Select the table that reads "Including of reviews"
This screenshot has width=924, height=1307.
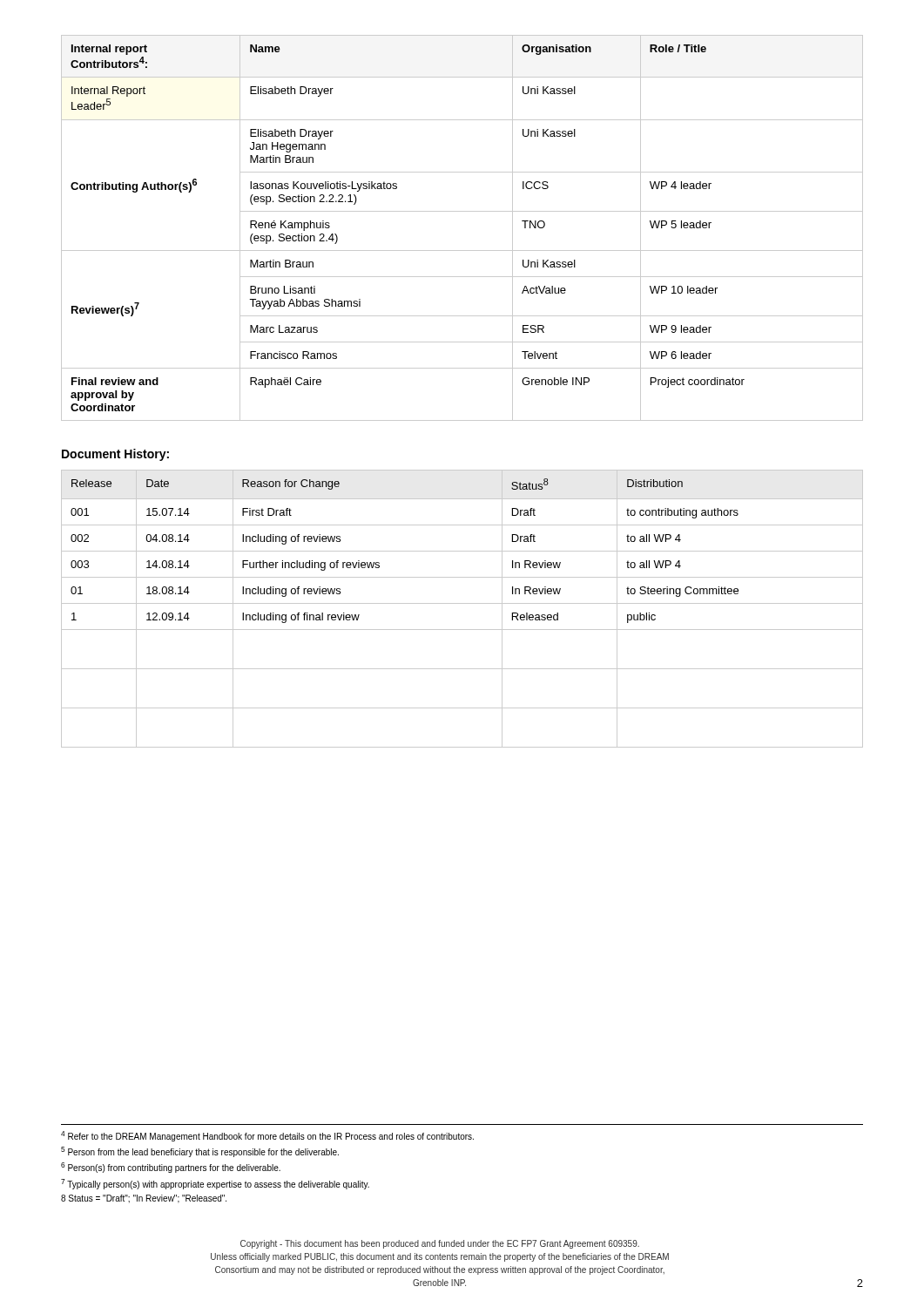[x=462, y=608]
